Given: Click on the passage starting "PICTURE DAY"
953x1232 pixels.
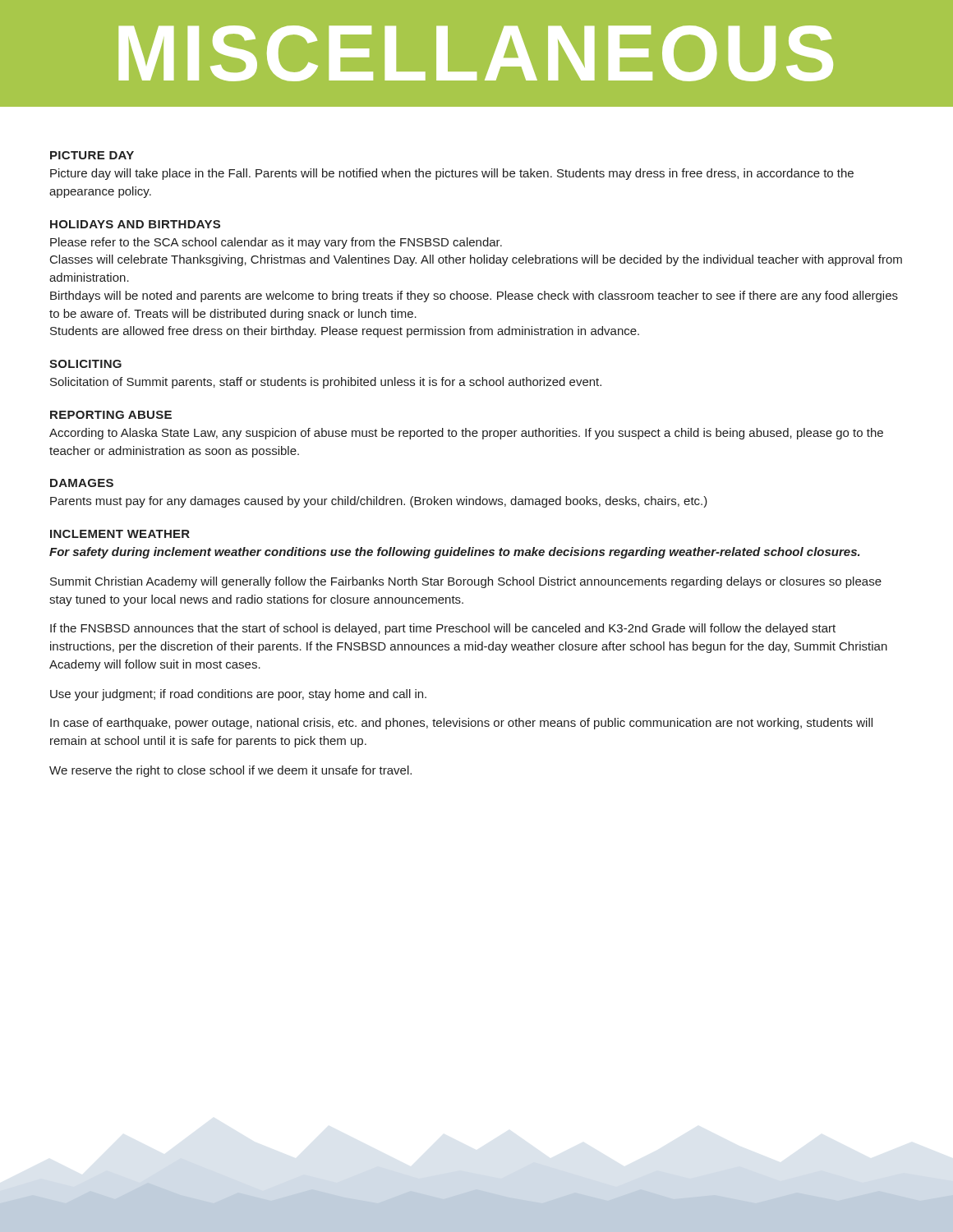Looking at the screenshot, I should (92, 155).
